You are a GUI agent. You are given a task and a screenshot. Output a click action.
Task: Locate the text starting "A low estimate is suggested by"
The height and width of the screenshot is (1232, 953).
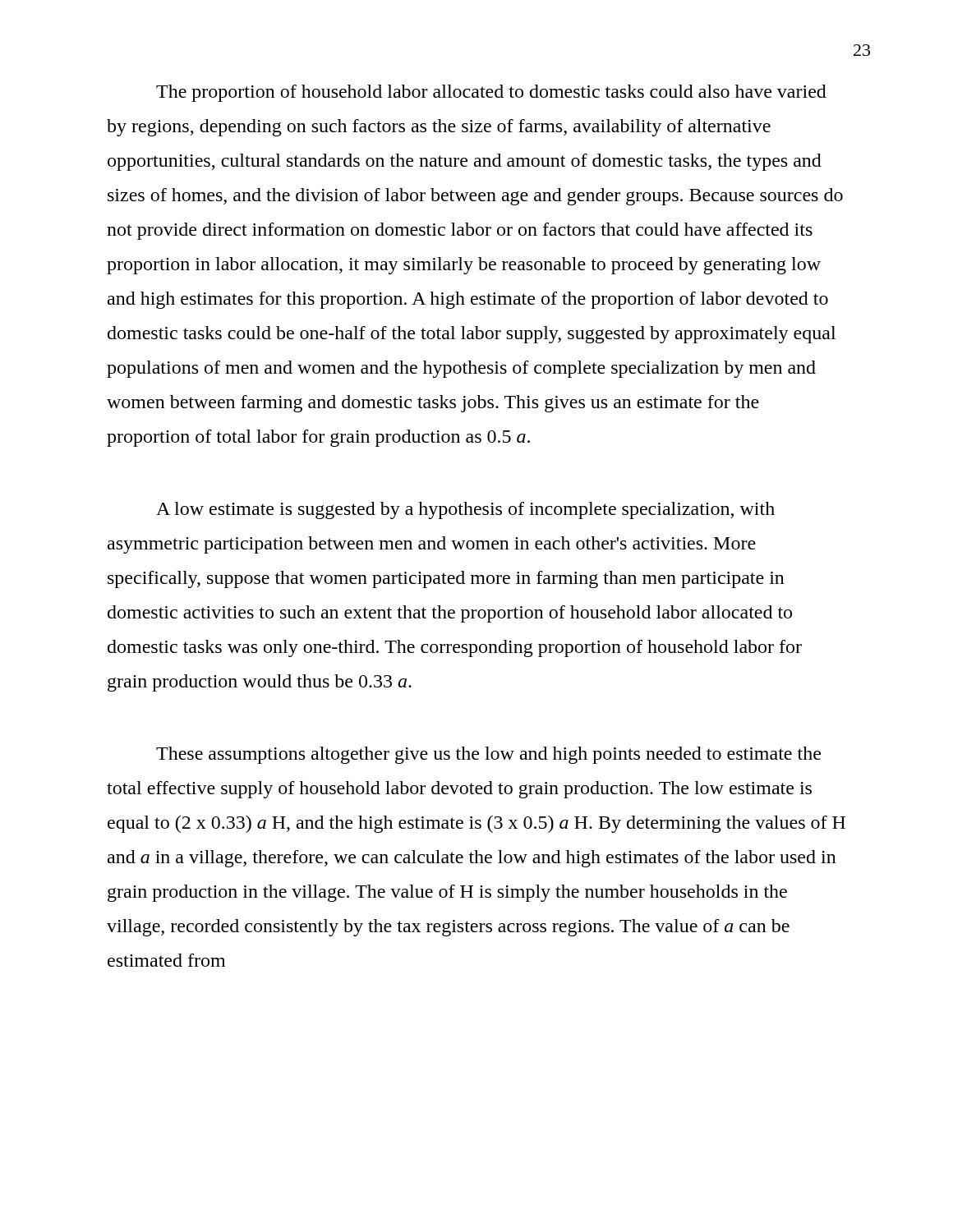pos(454,595)
